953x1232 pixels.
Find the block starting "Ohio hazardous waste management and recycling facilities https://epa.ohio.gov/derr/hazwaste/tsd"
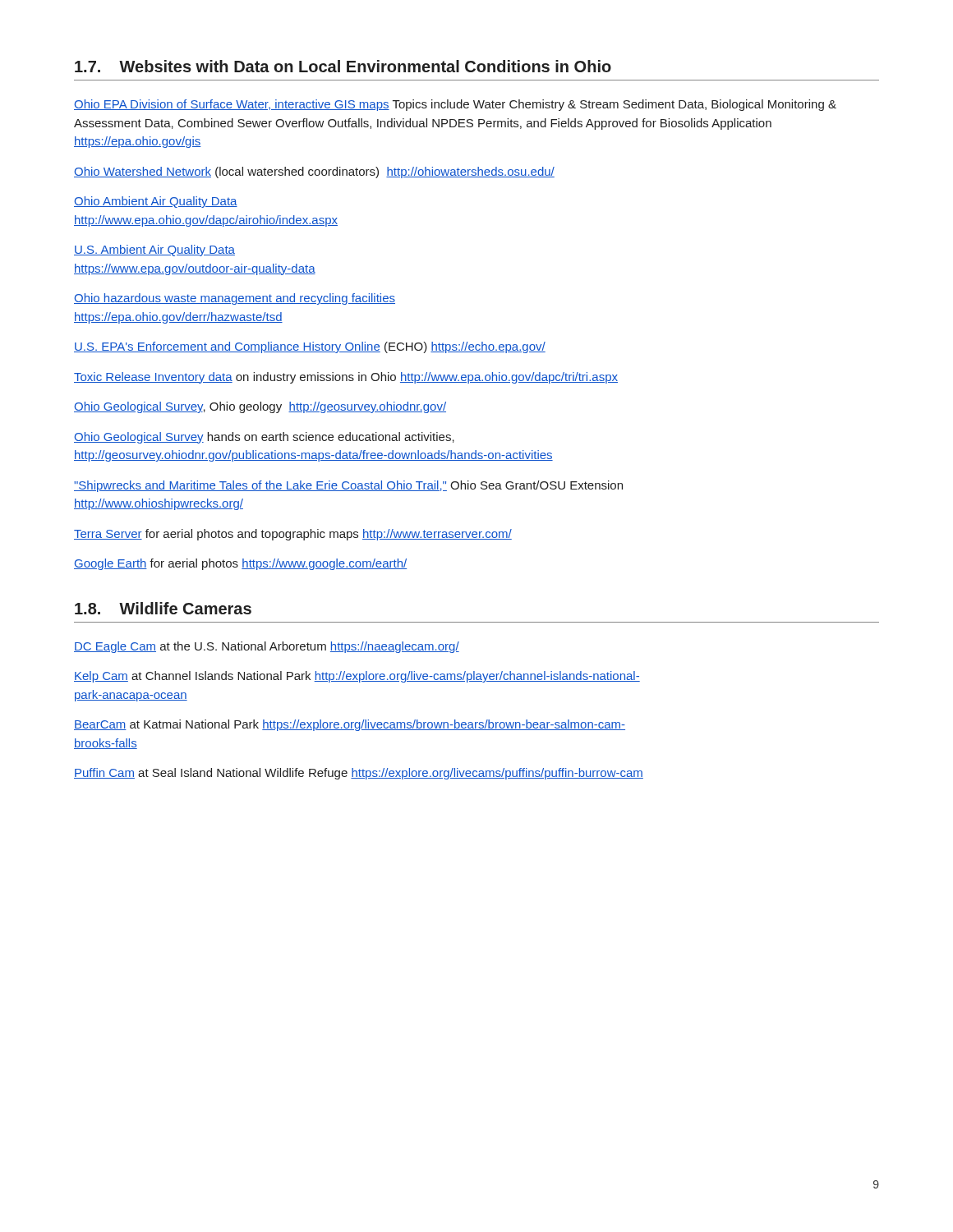tap(235, 299)
